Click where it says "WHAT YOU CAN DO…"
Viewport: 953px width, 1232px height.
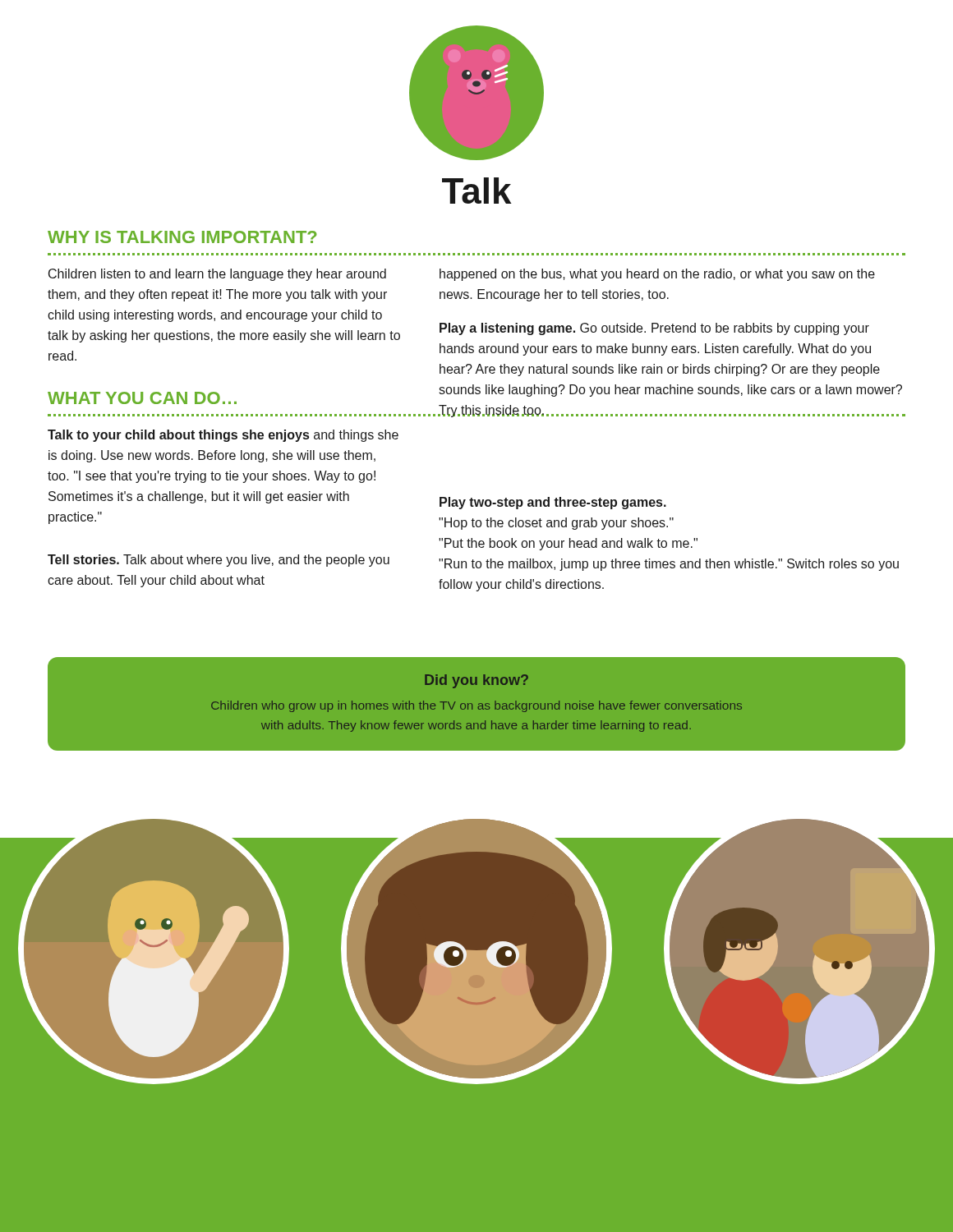click(x=143, y=398)
